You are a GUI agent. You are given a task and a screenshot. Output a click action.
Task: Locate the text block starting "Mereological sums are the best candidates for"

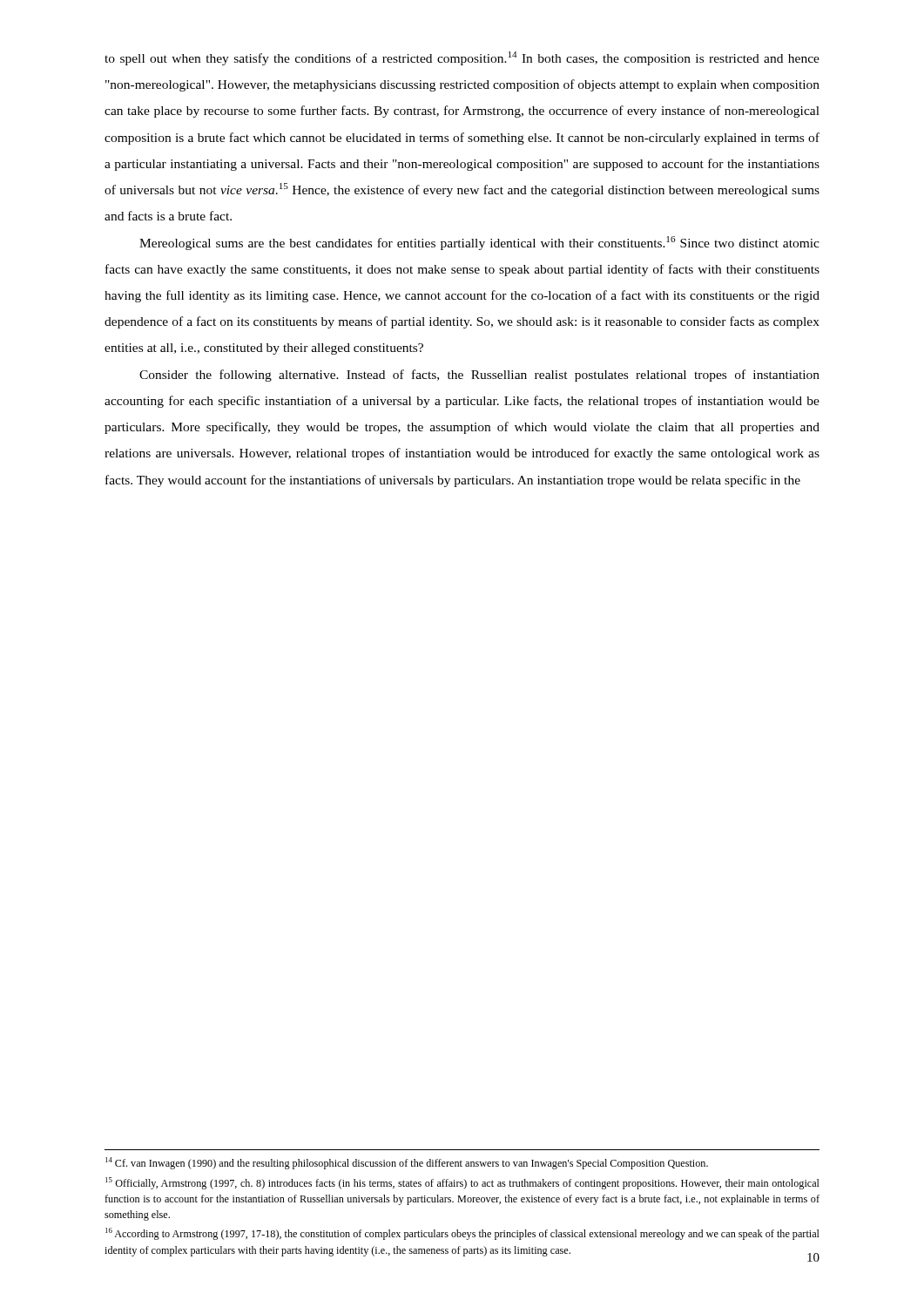click(x=462, y=295)
